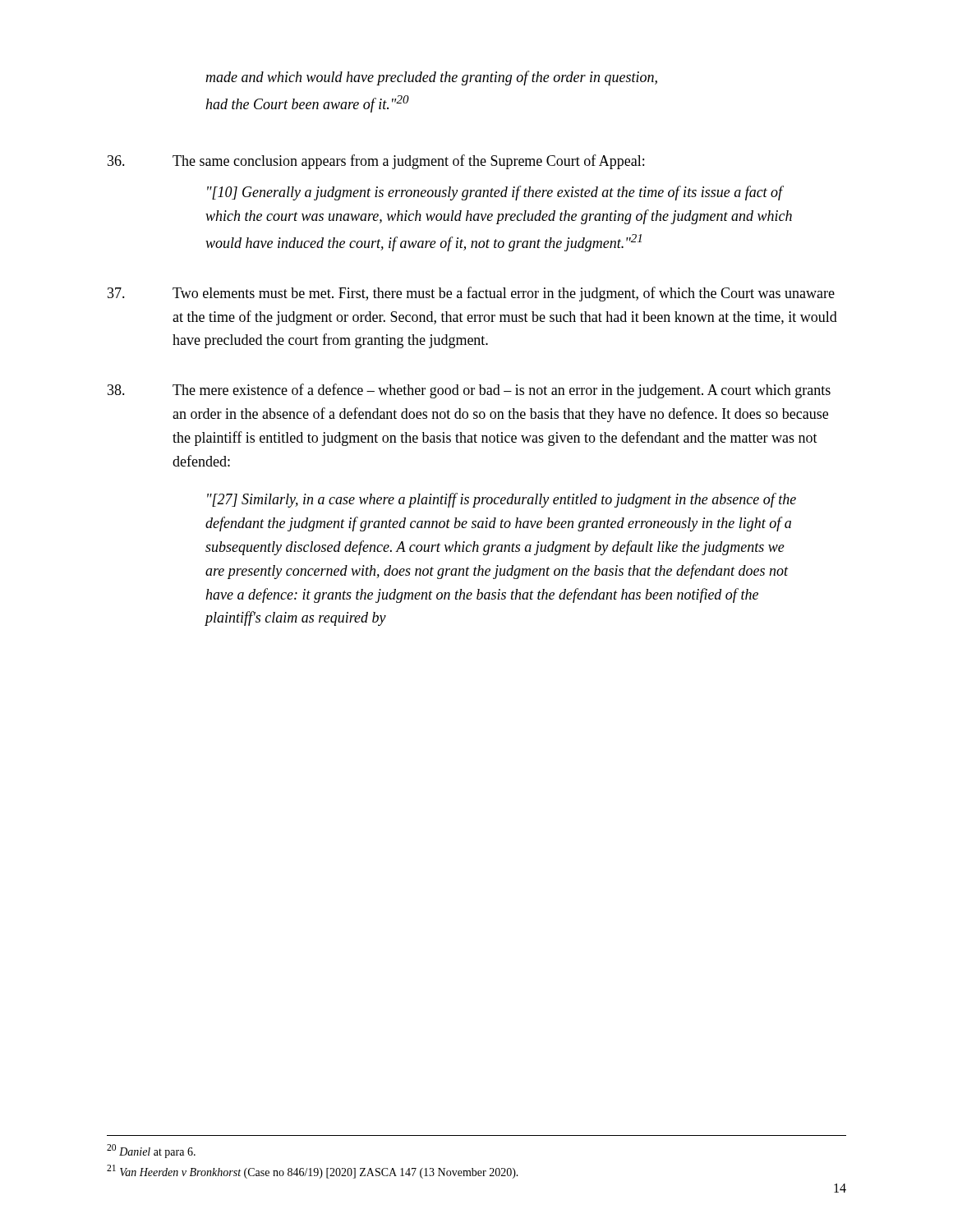Navigate to the passage starting "36. The same conclusion appears"
Screen dimensions: 1232x953
pyautogui.click(x=476, y=161)
